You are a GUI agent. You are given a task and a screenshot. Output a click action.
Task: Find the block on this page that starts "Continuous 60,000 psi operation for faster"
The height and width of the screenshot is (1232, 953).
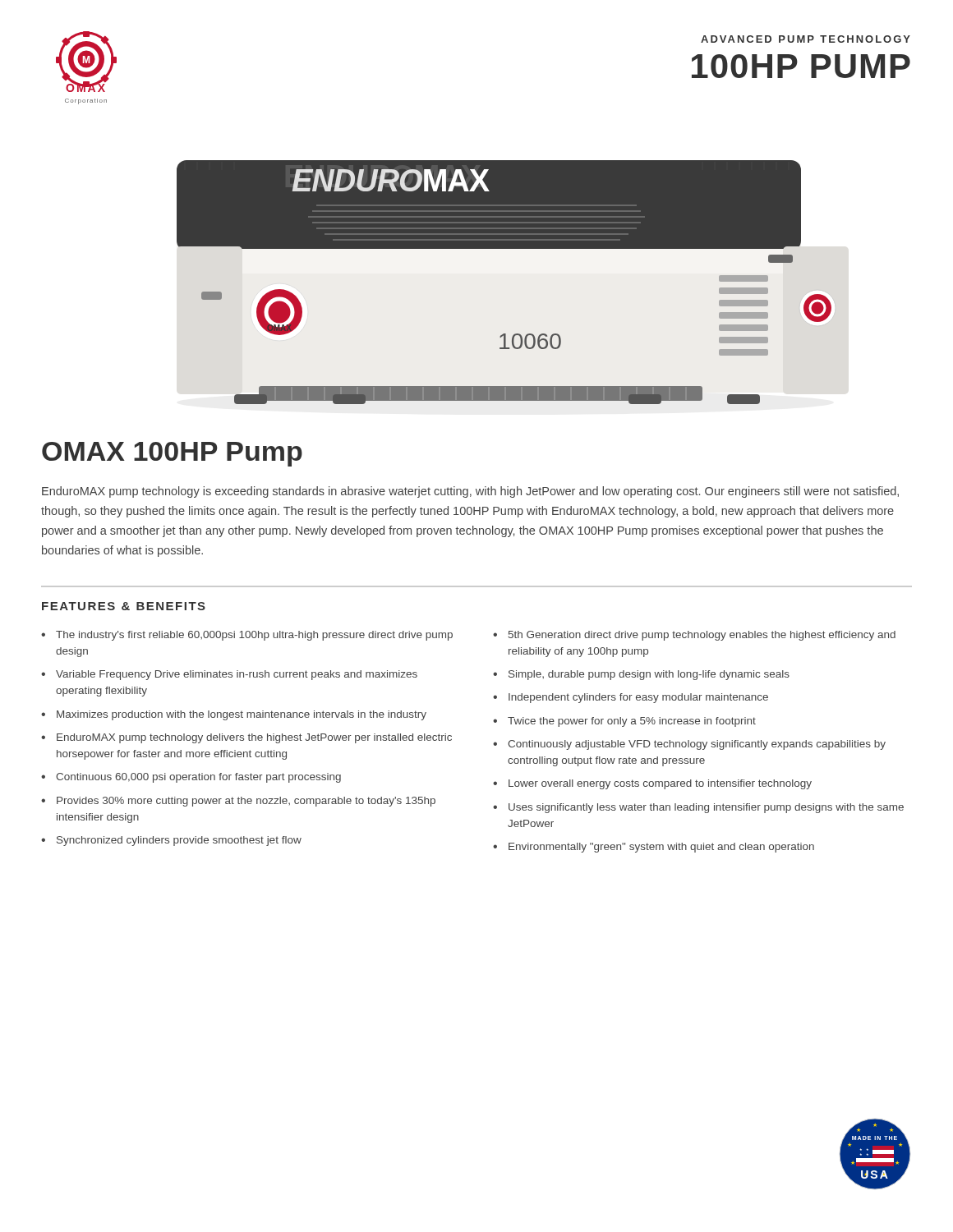pyautogui.click(x=199, y=777)
